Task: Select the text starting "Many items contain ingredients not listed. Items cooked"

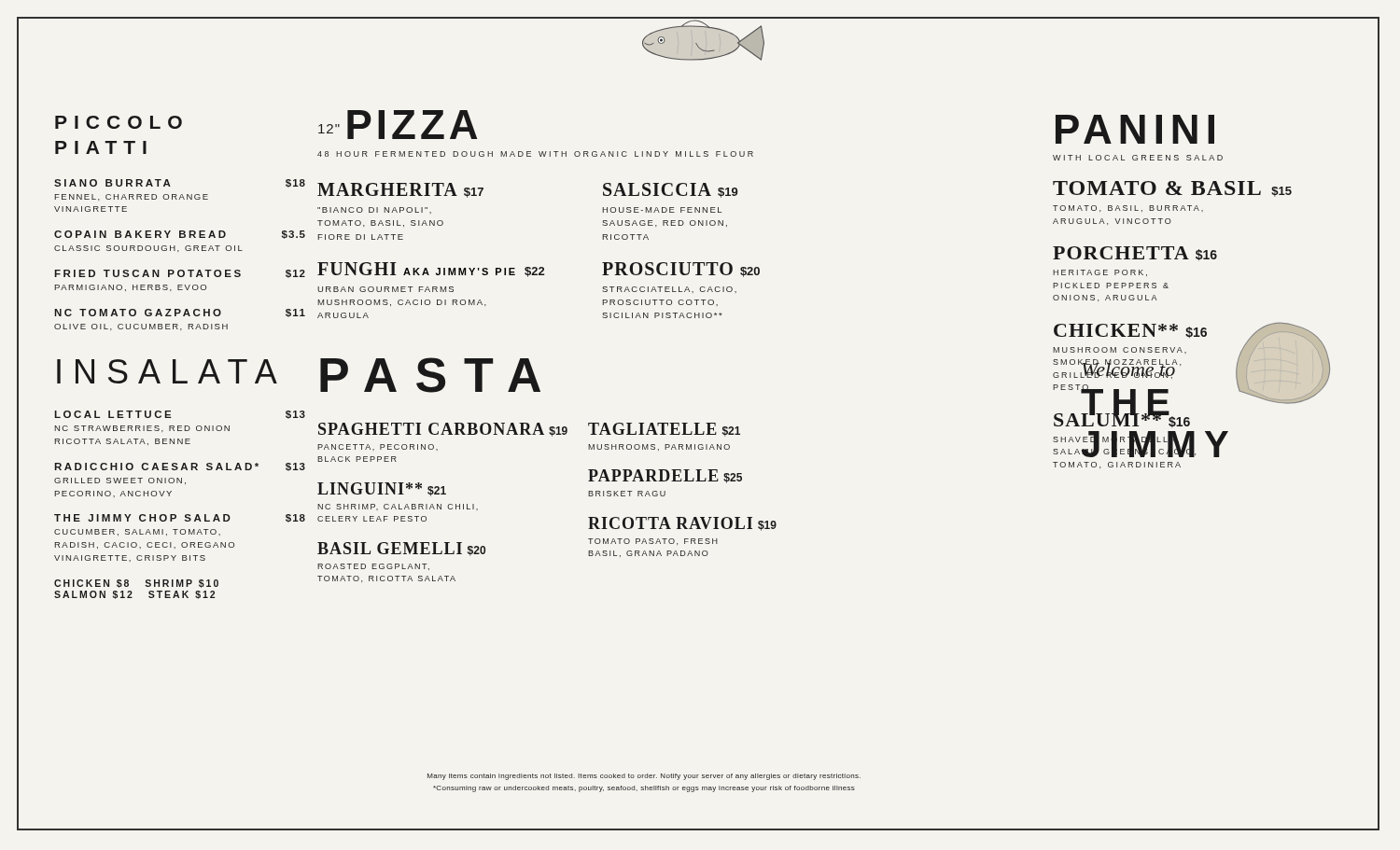Action: click(x=644, y=782)
